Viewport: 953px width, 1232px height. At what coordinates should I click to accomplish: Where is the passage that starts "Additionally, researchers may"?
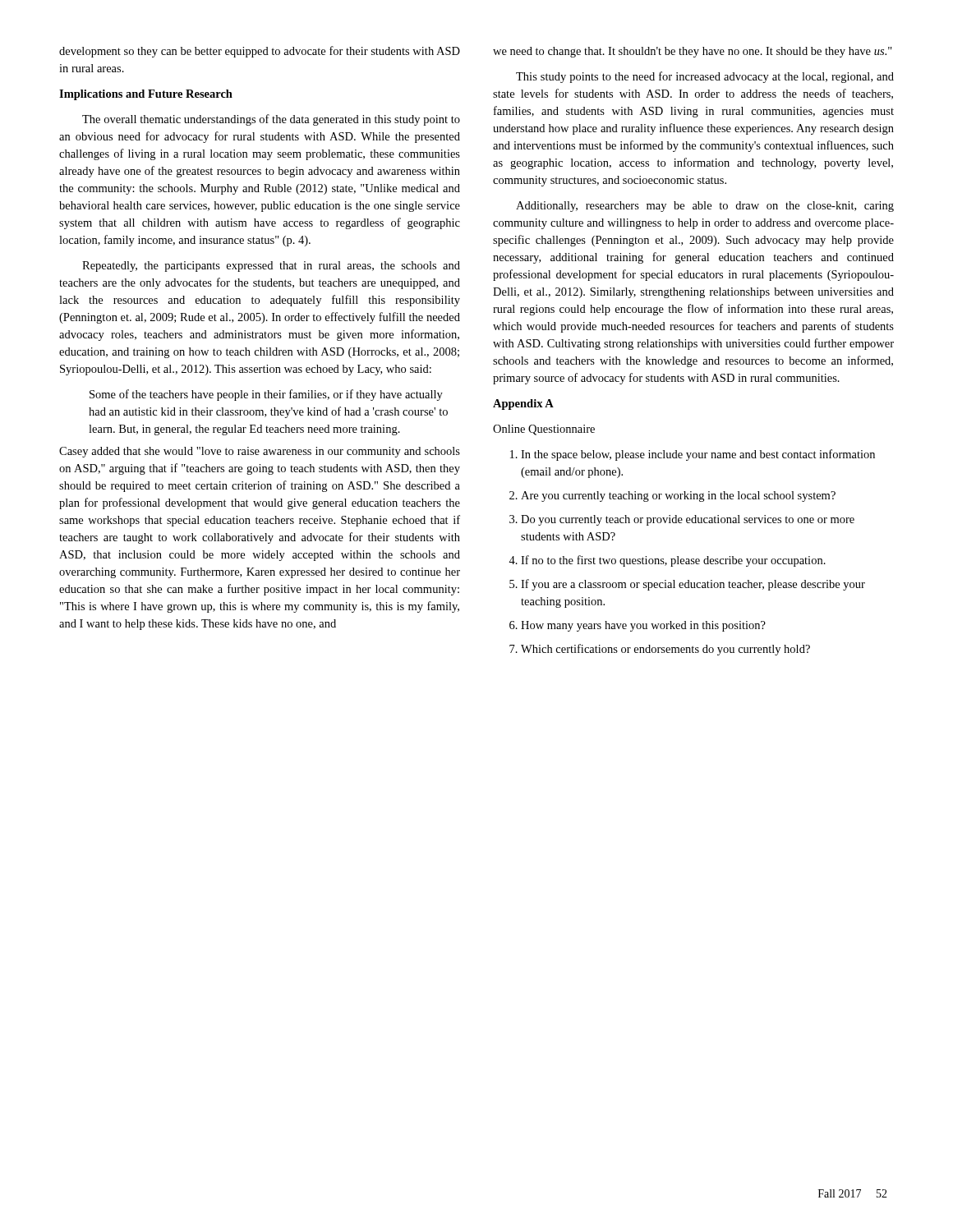click(693, 292)
